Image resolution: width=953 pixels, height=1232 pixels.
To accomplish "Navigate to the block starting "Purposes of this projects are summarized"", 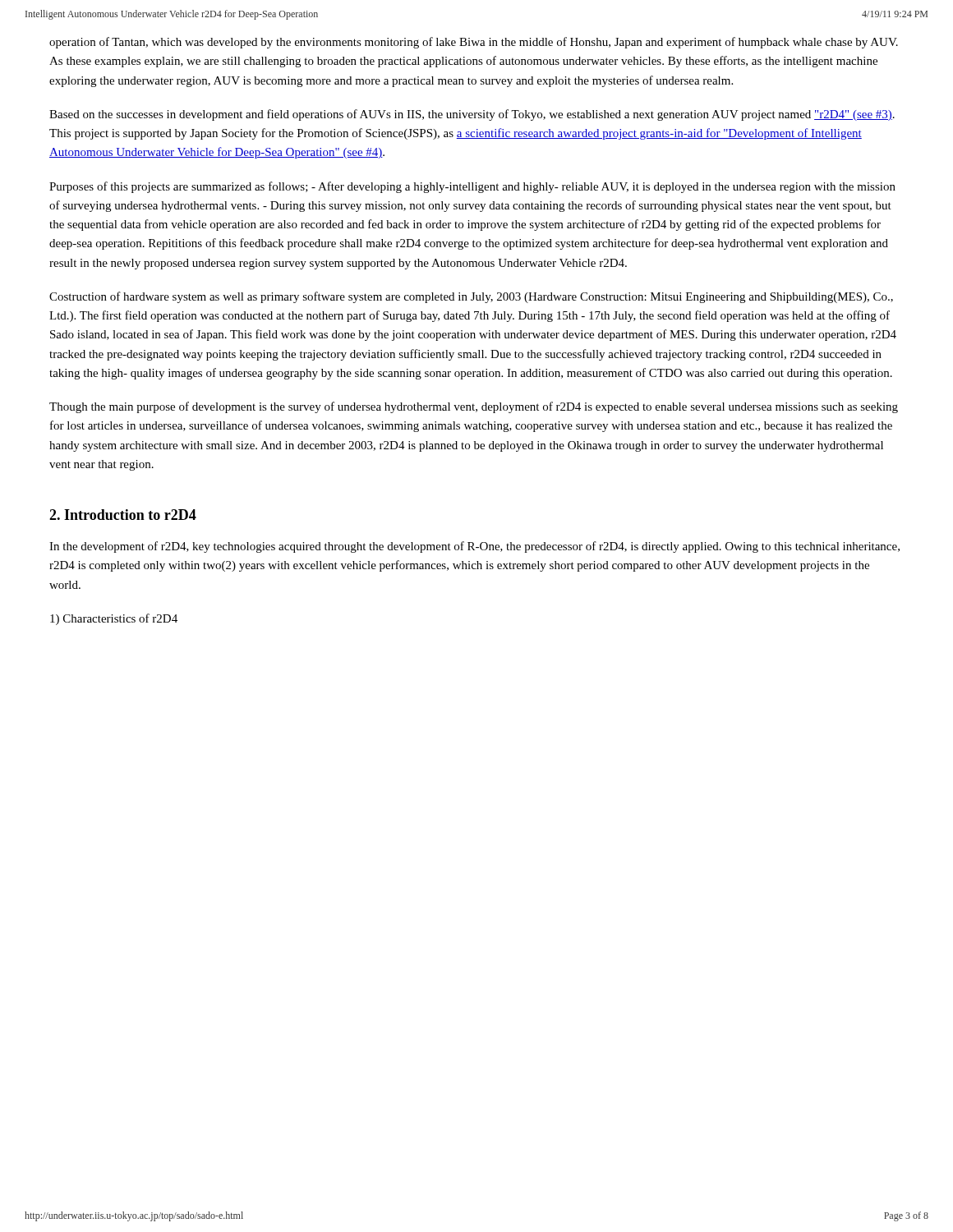I will (x=472, y=224).
